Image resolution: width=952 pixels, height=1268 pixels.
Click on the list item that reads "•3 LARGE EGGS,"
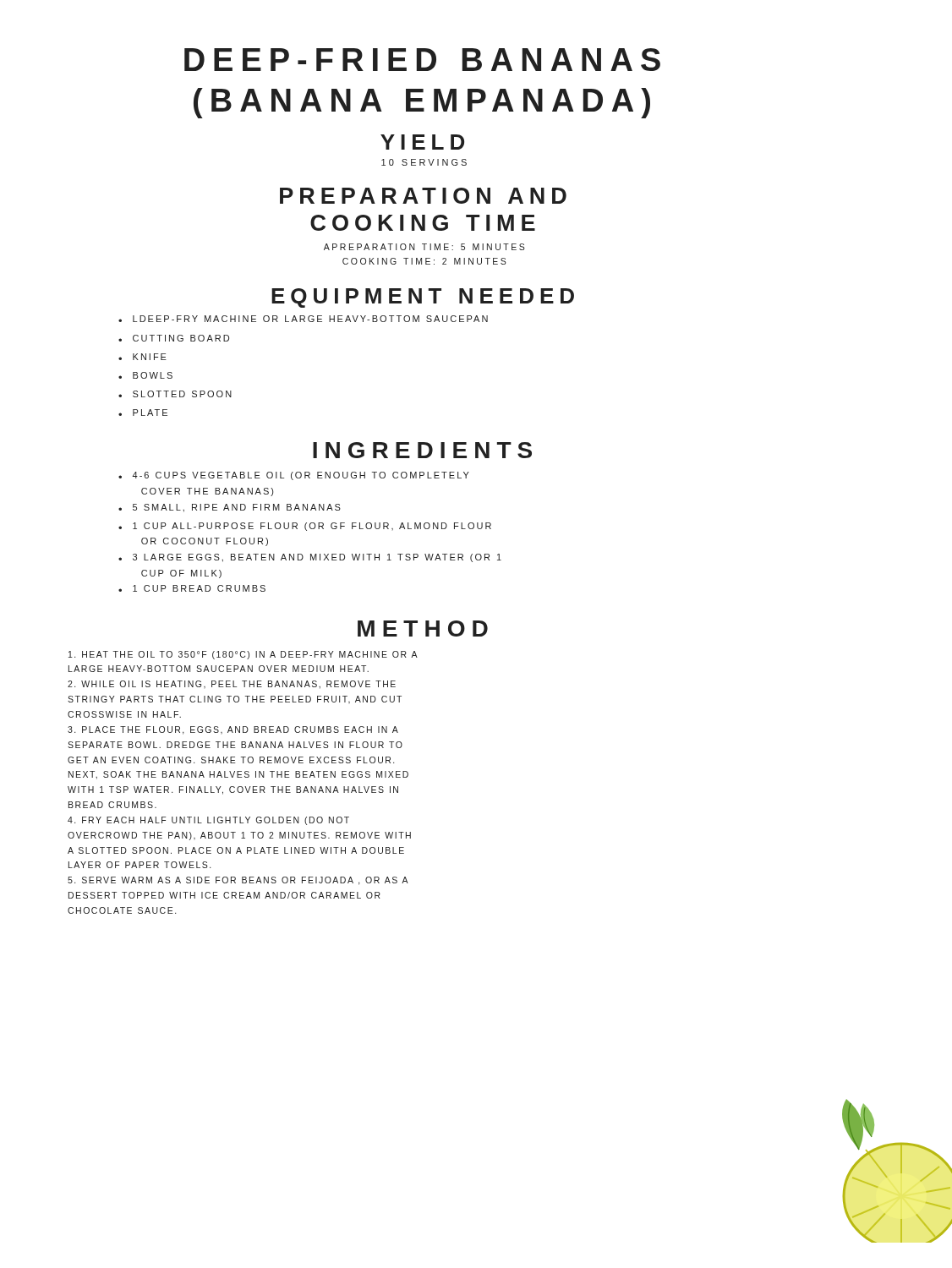pos(311,565)
